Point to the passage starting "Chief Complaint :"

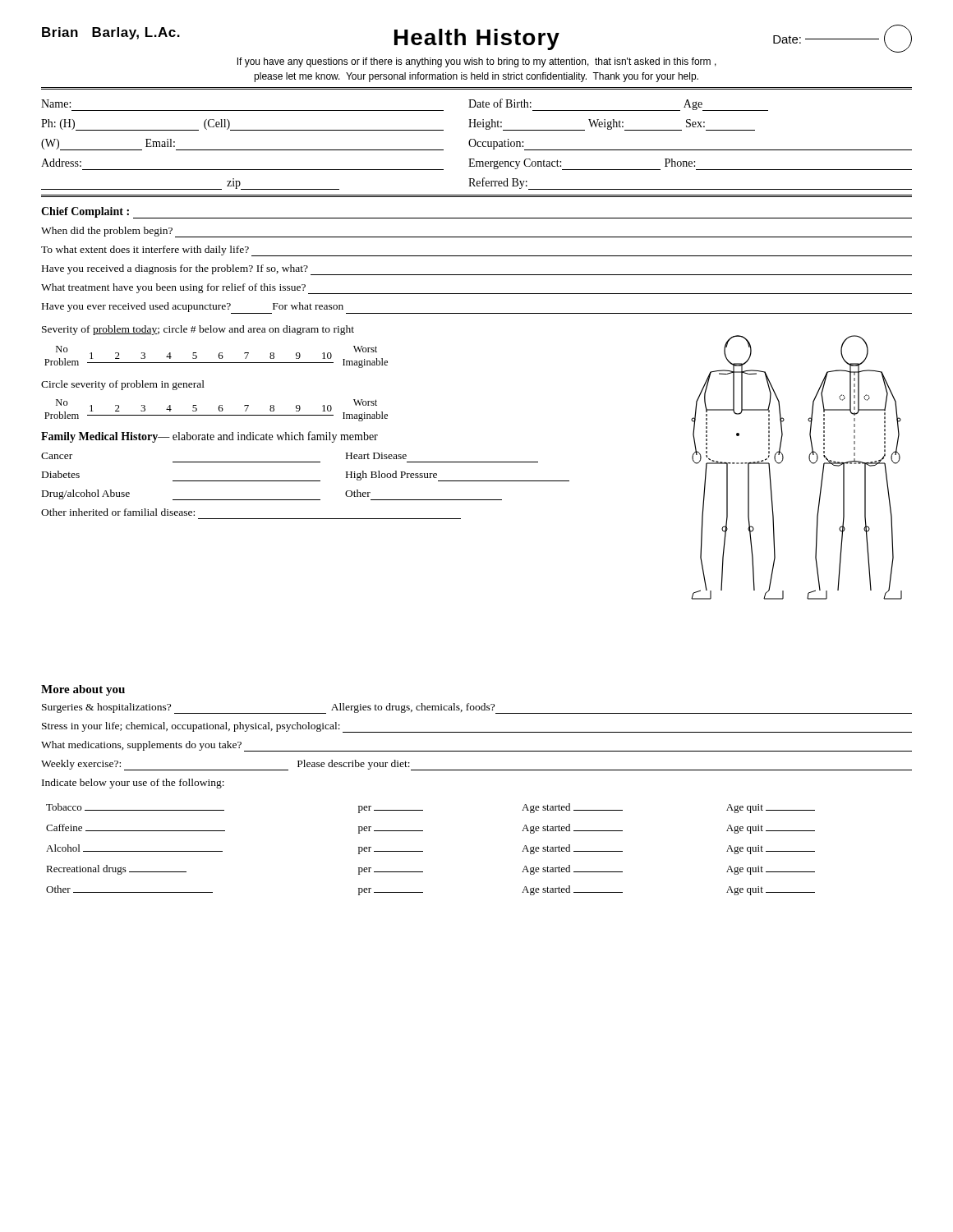point(476,212)
